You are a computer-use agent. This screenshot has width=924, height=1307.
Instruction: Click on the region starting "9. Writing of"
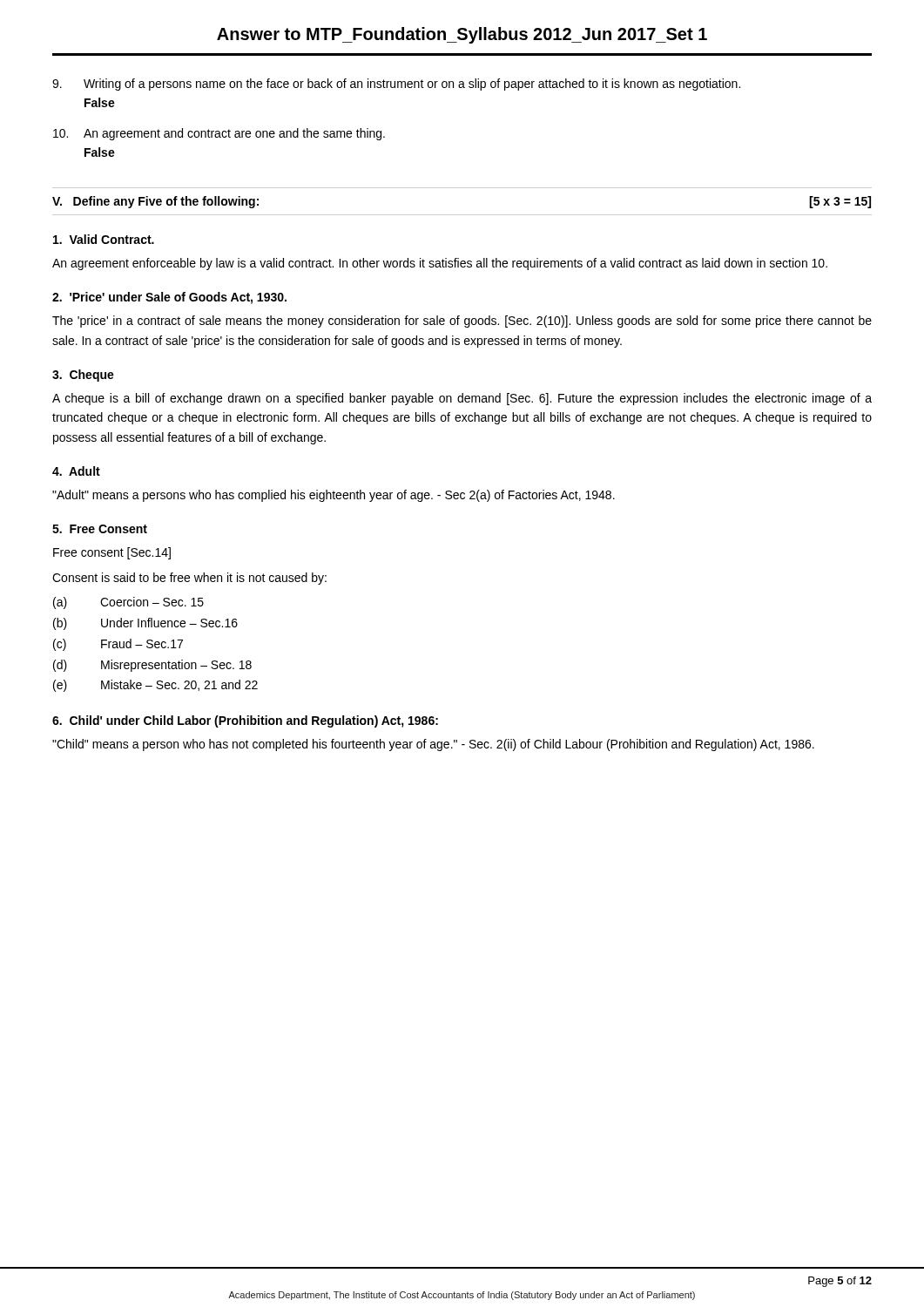pos(451,94)
